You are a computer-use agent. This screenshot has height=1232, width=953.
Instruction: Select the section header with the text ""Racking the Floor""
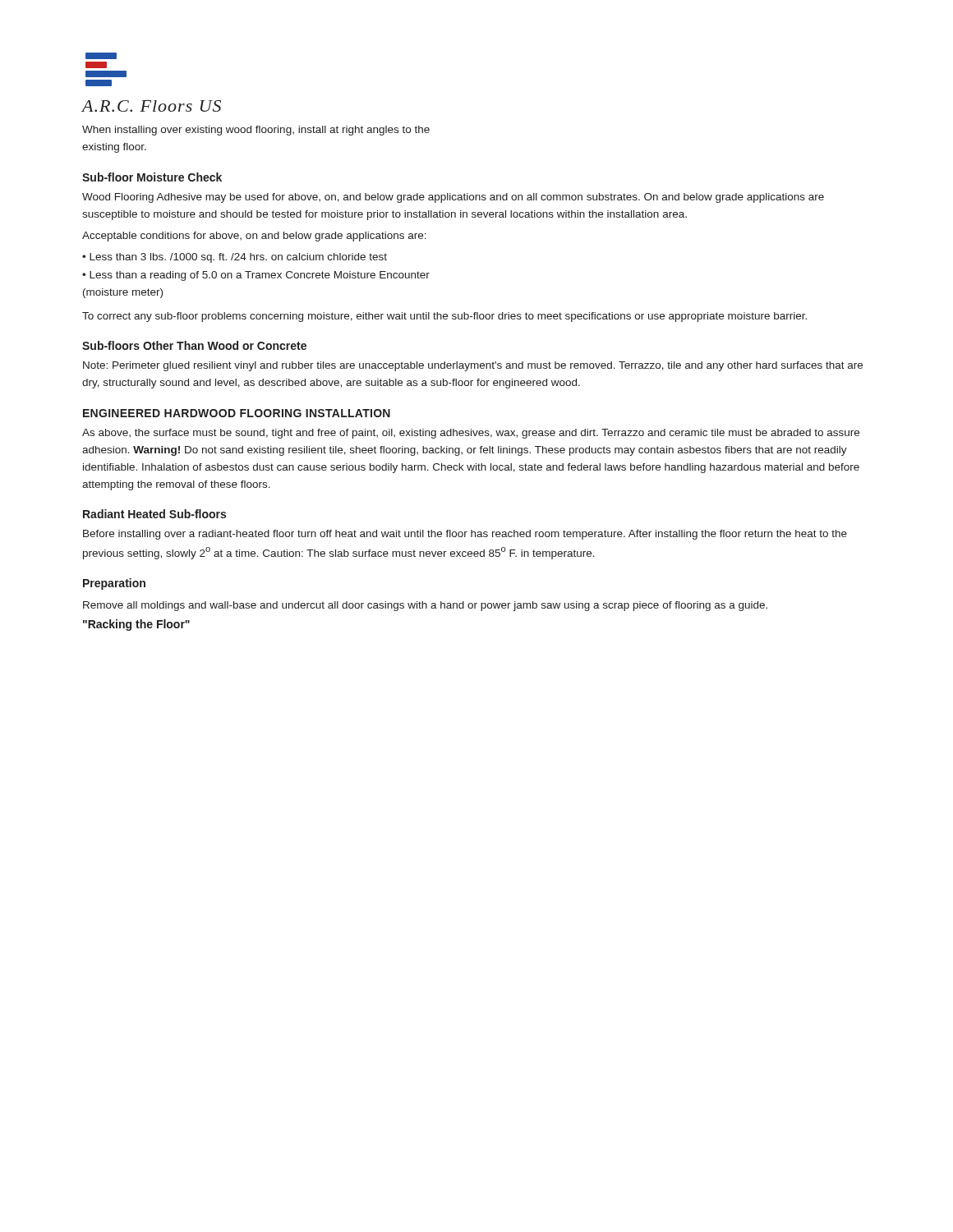click(136, 625)
